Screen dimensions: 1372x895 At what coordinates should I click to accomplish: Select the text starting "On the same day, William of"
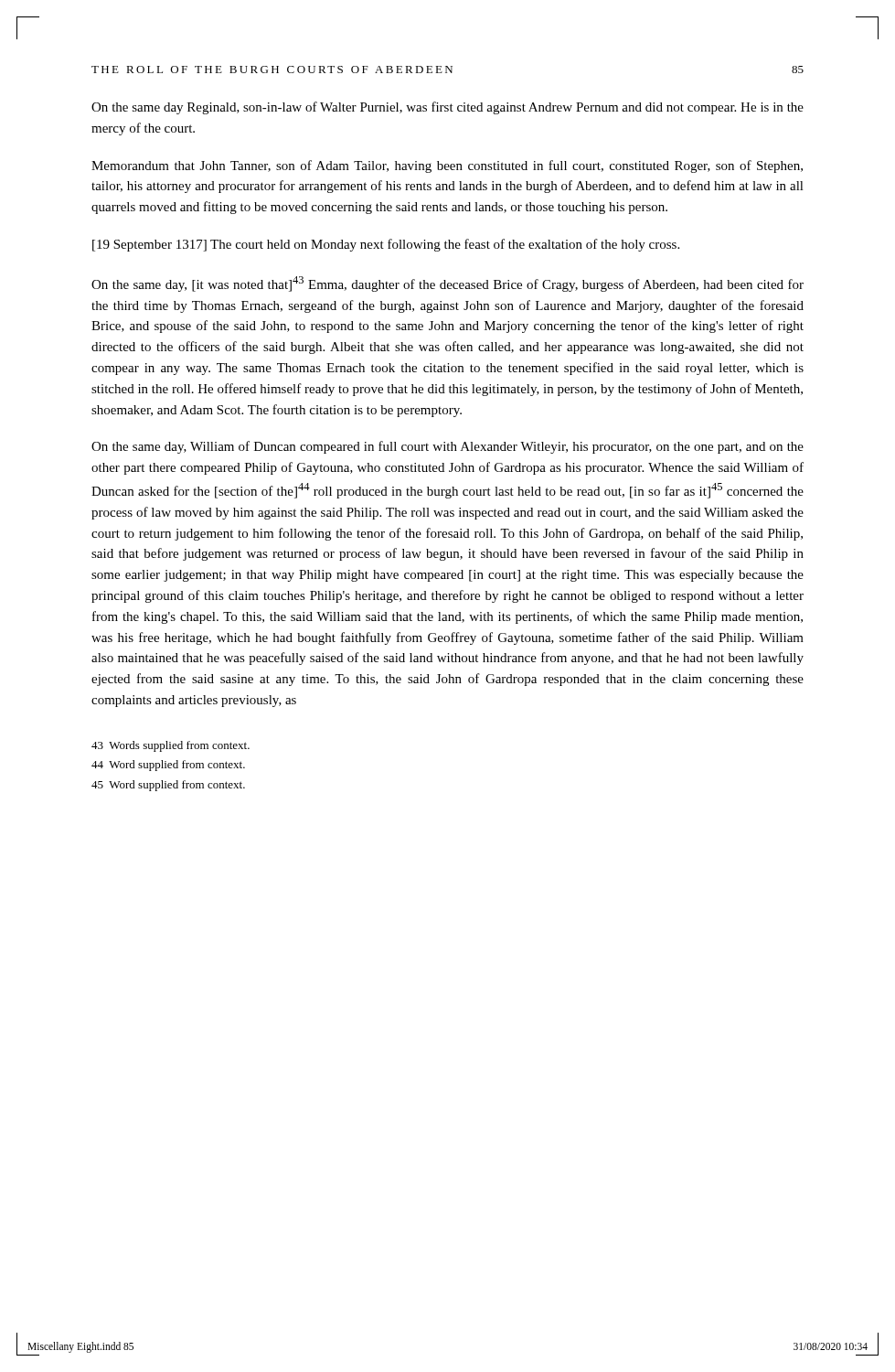[x=448, y=573]
